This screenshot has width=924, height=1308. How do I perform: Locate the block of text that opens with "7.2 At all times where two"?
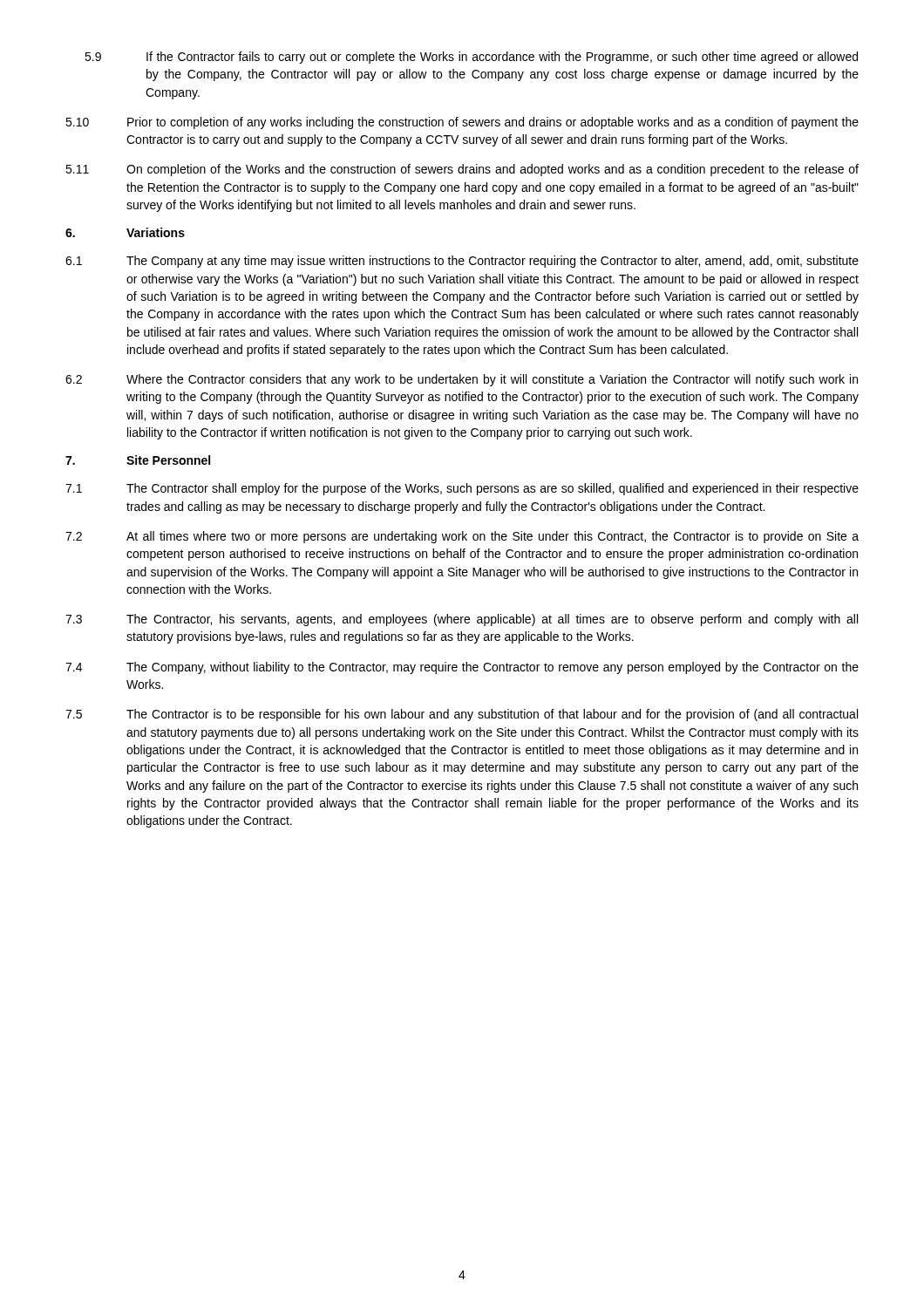[462, 563]
